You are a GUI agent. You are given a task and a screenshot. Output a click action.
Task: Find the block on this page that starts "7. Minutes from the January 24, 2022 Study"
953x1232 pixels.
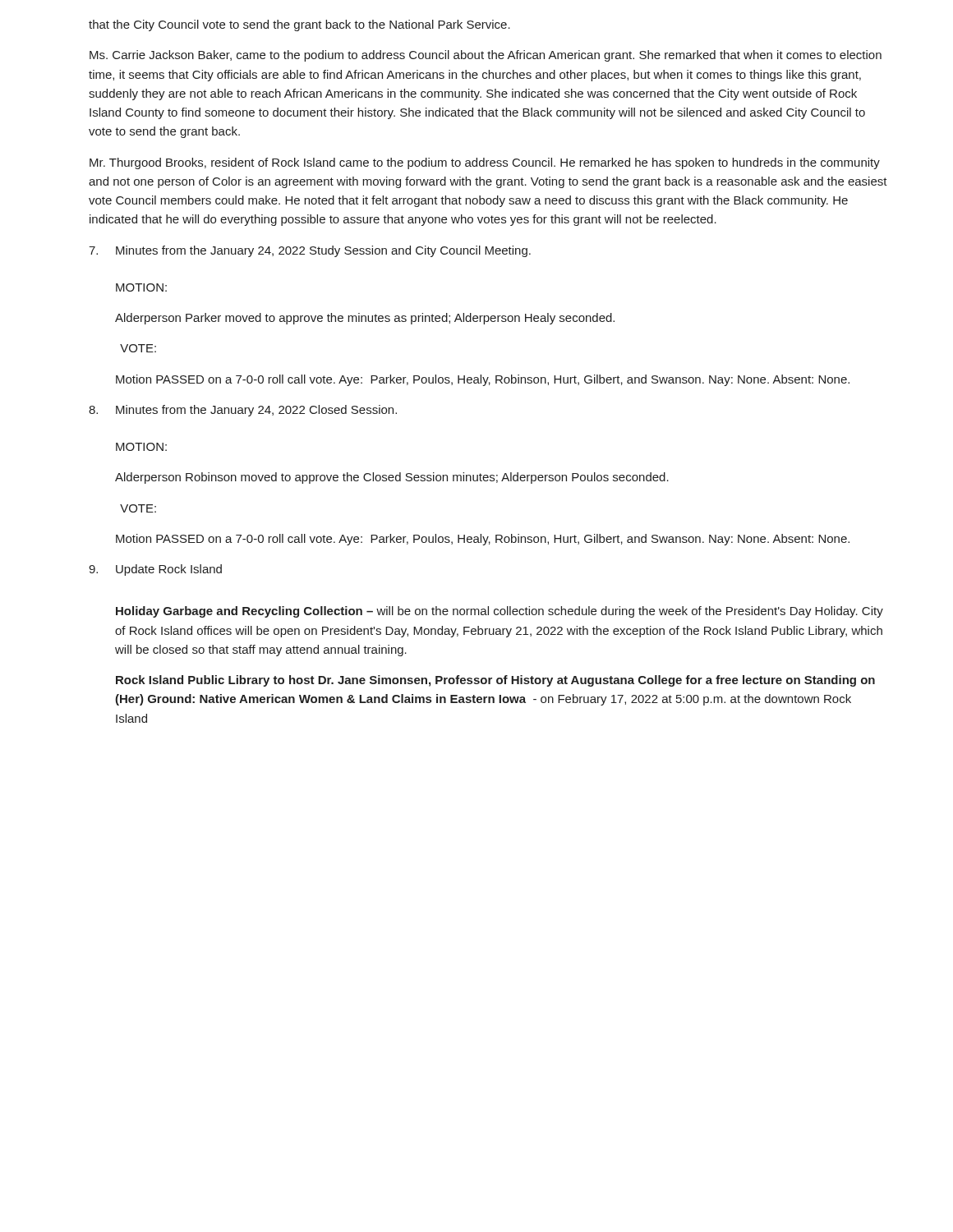pos(488,250)
